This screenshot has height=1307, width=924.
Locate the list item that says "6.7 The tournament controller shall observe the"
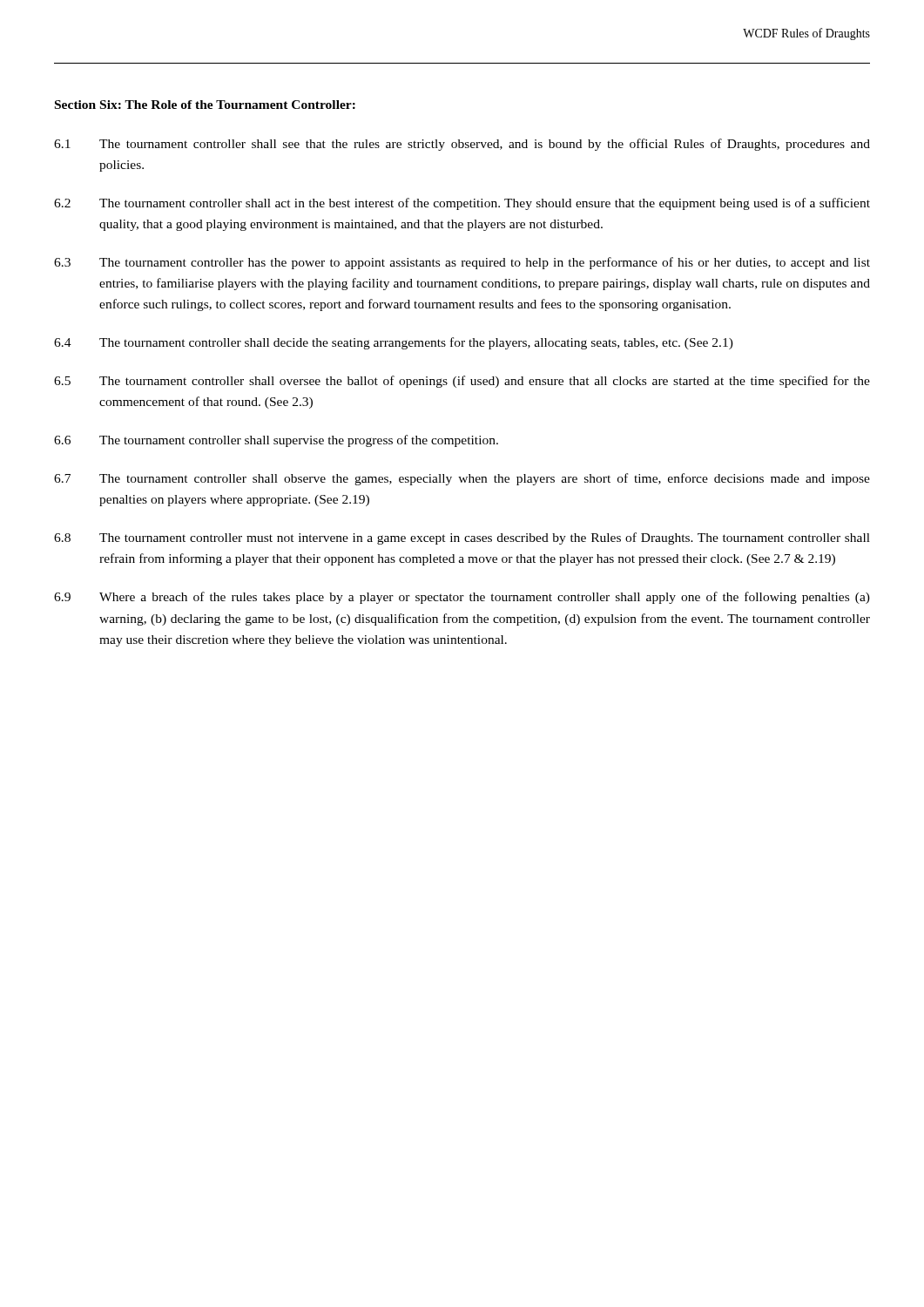pos(462,489)
